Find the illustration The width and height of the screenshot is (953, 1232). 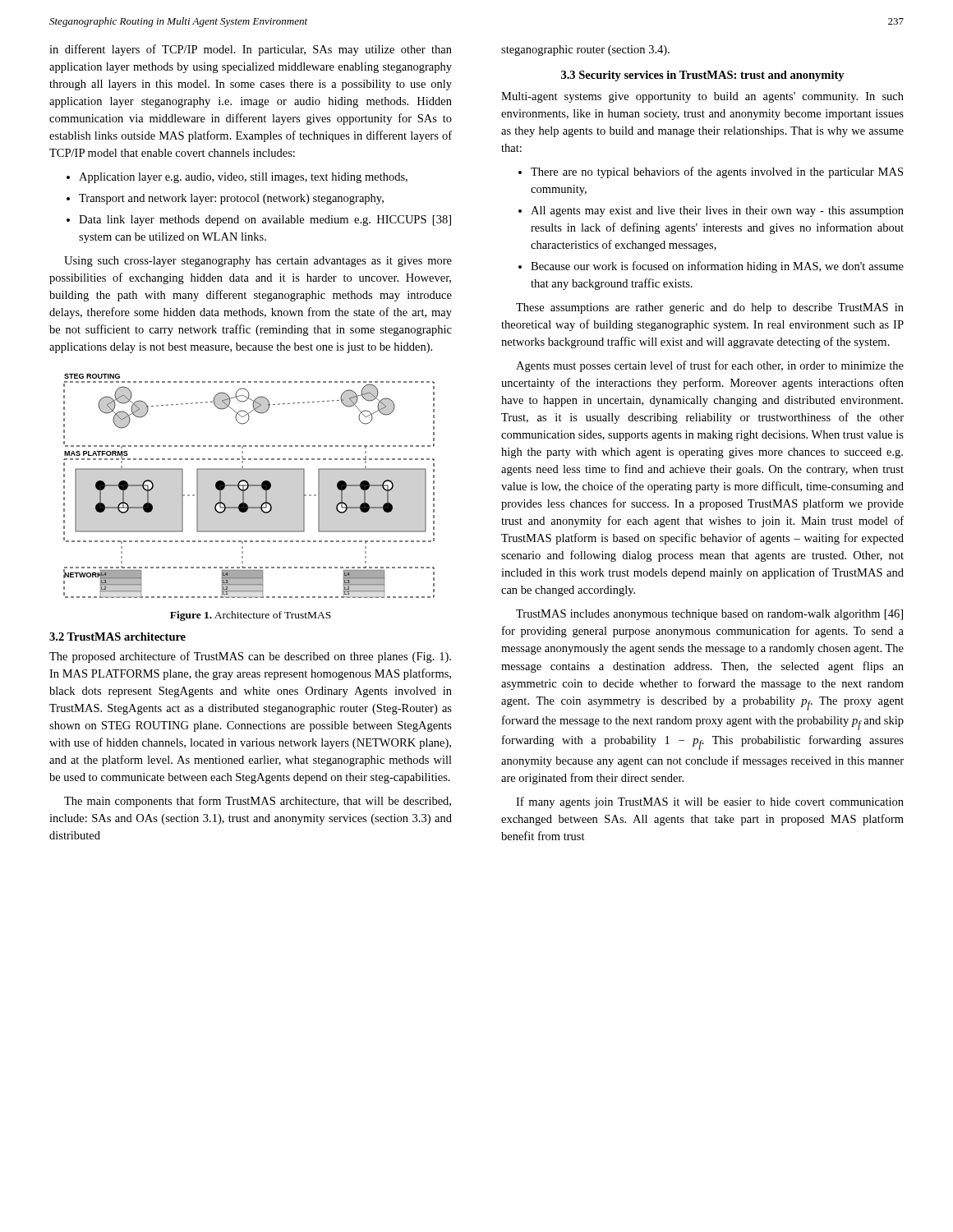point(251,485)
